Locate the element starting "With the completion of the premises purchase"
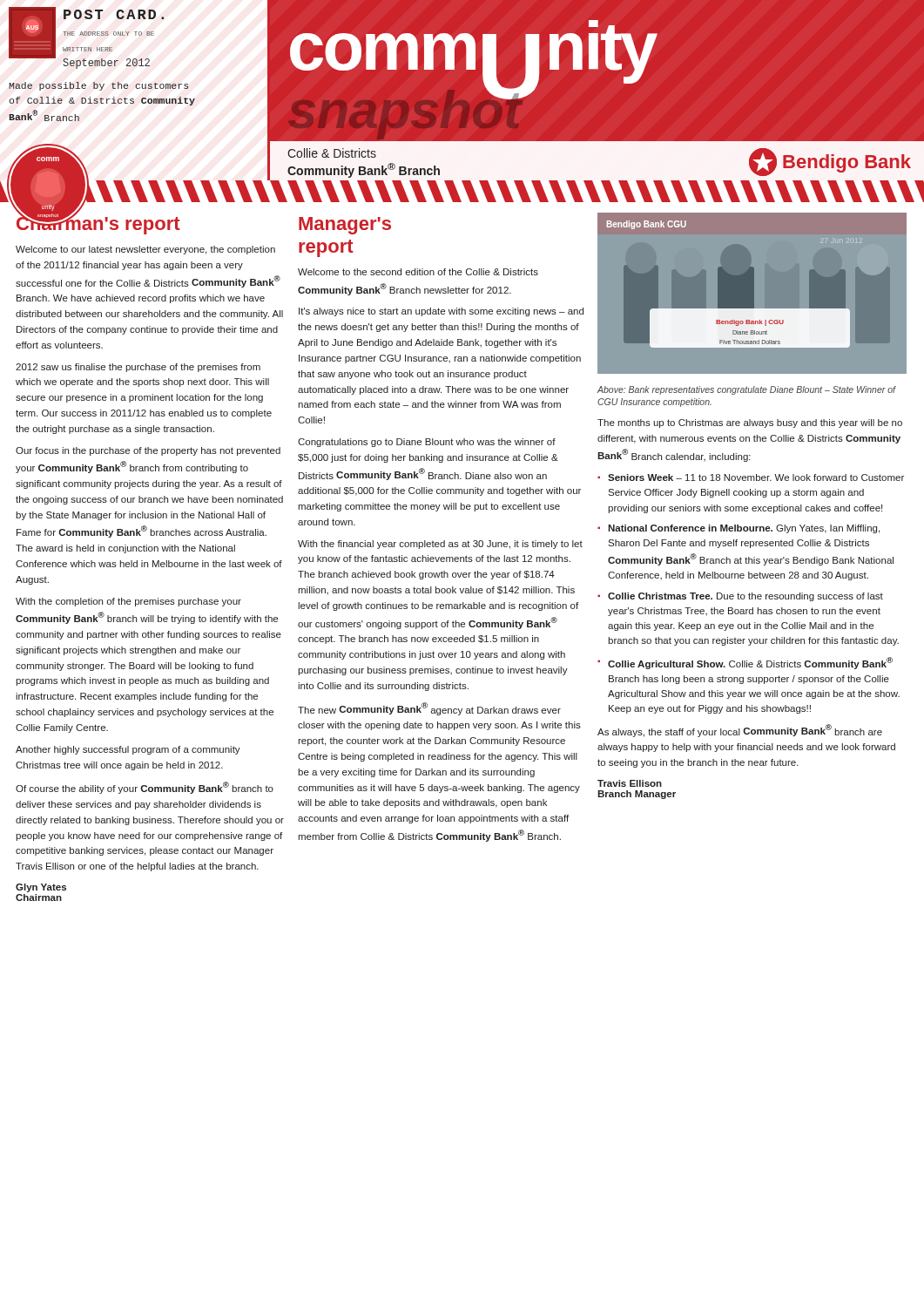 (151, 665)
